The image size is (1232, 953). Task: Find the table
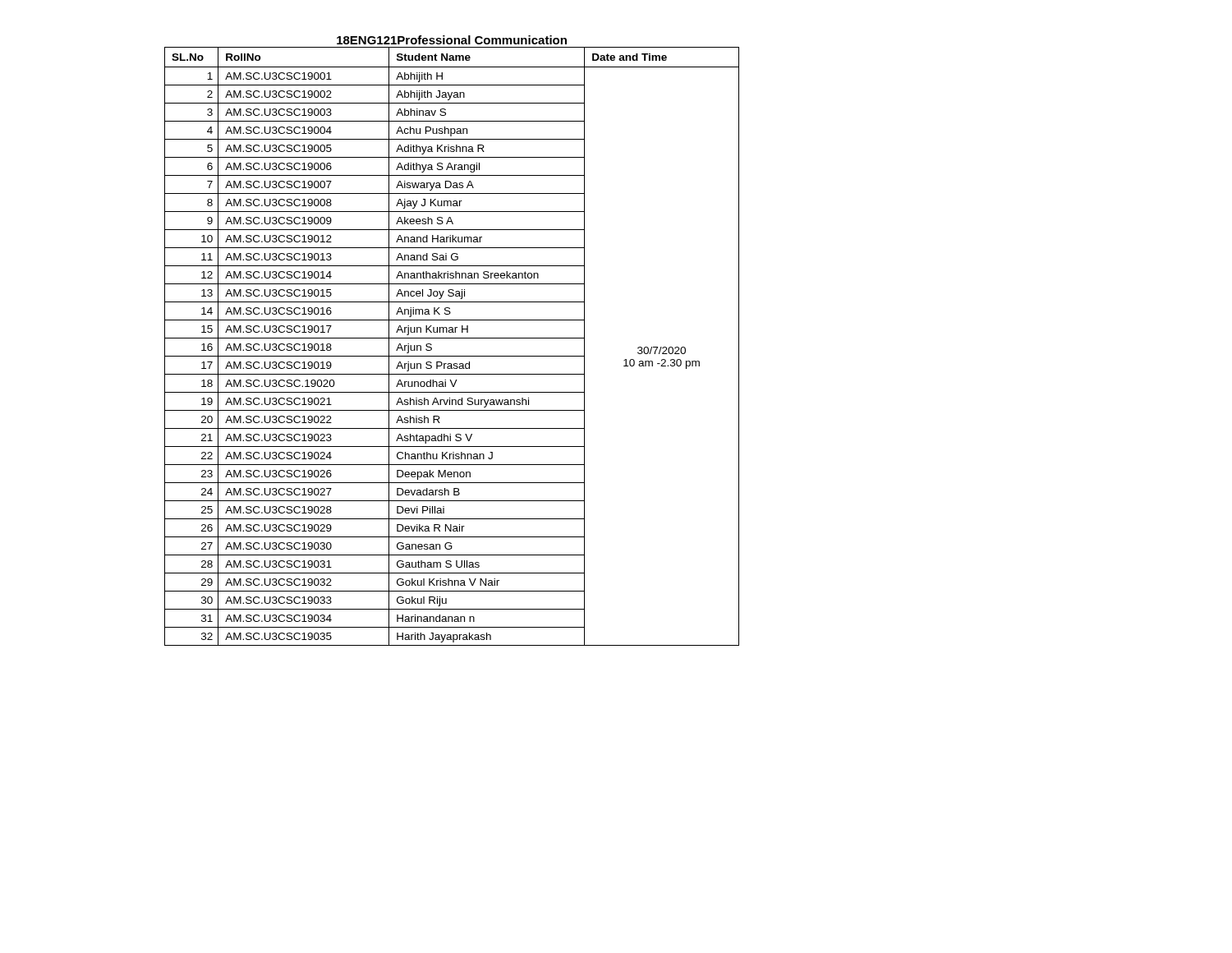tap(452, 346)
